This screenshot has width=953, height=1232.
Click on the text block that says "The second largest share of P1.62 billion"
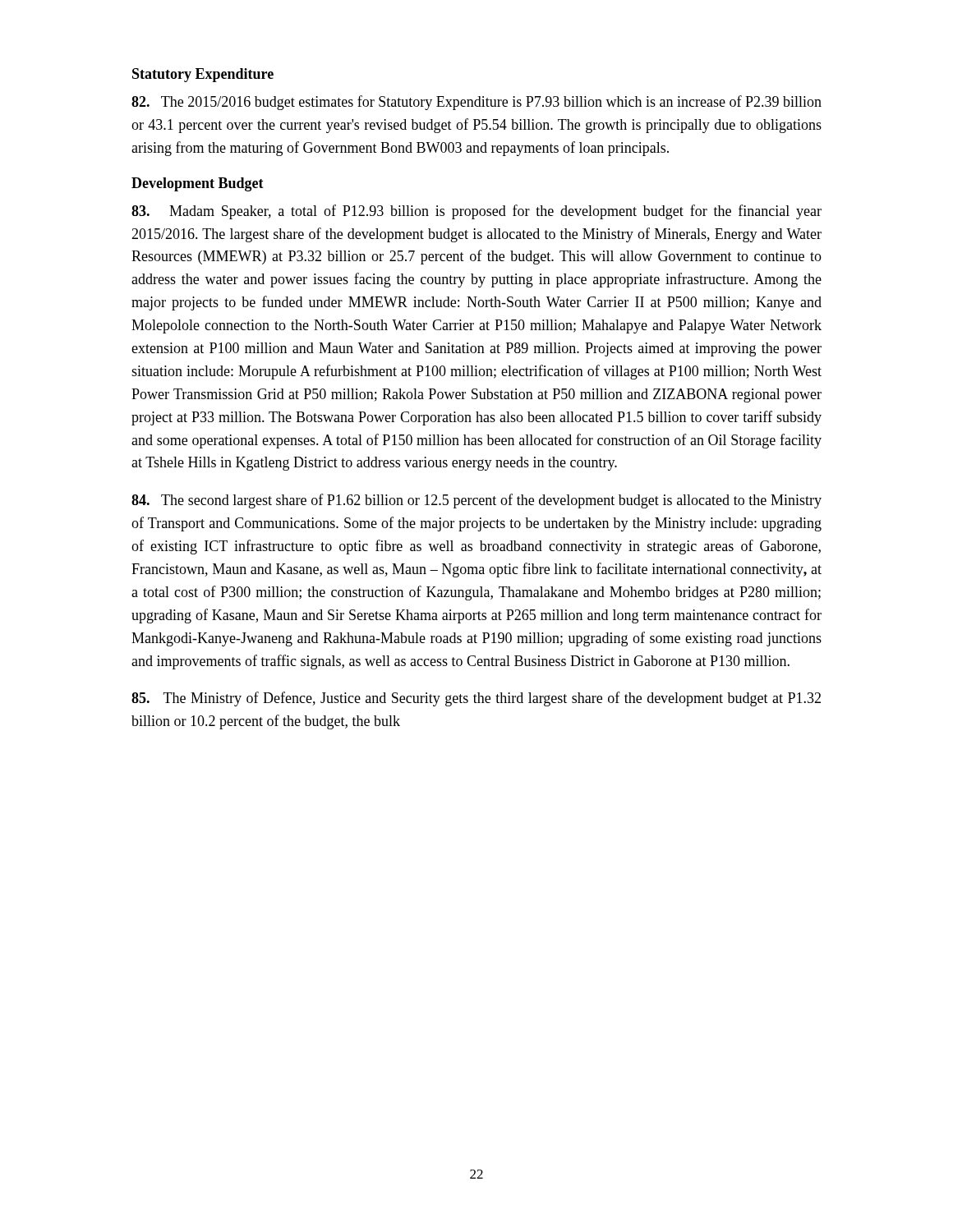tap(476, 581)
